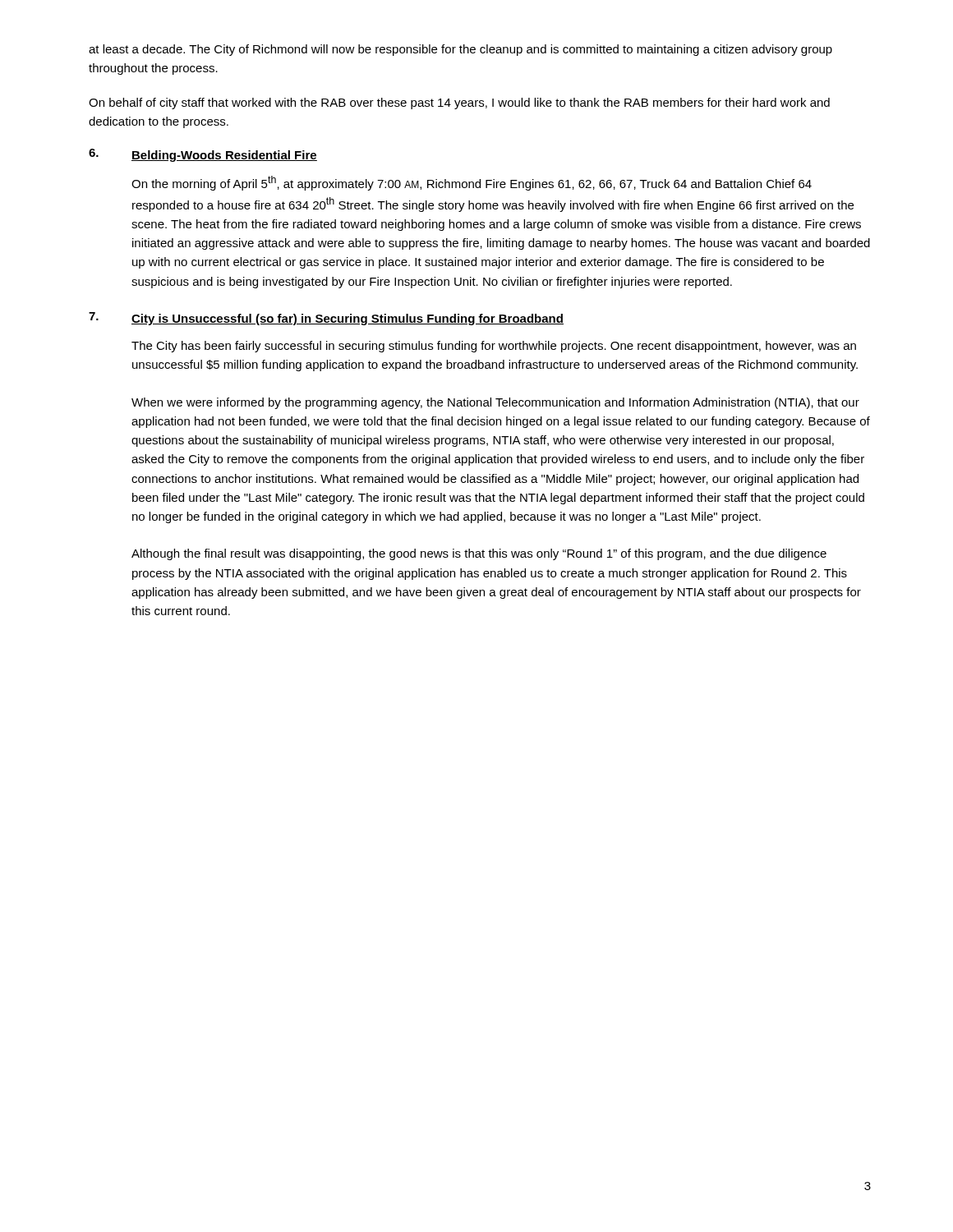Click on the section header that says "City is Unsuccessful (so far) in Securing Stimulus"
The width and height of the screenshot is (953, 1232).
coord(347,318)
